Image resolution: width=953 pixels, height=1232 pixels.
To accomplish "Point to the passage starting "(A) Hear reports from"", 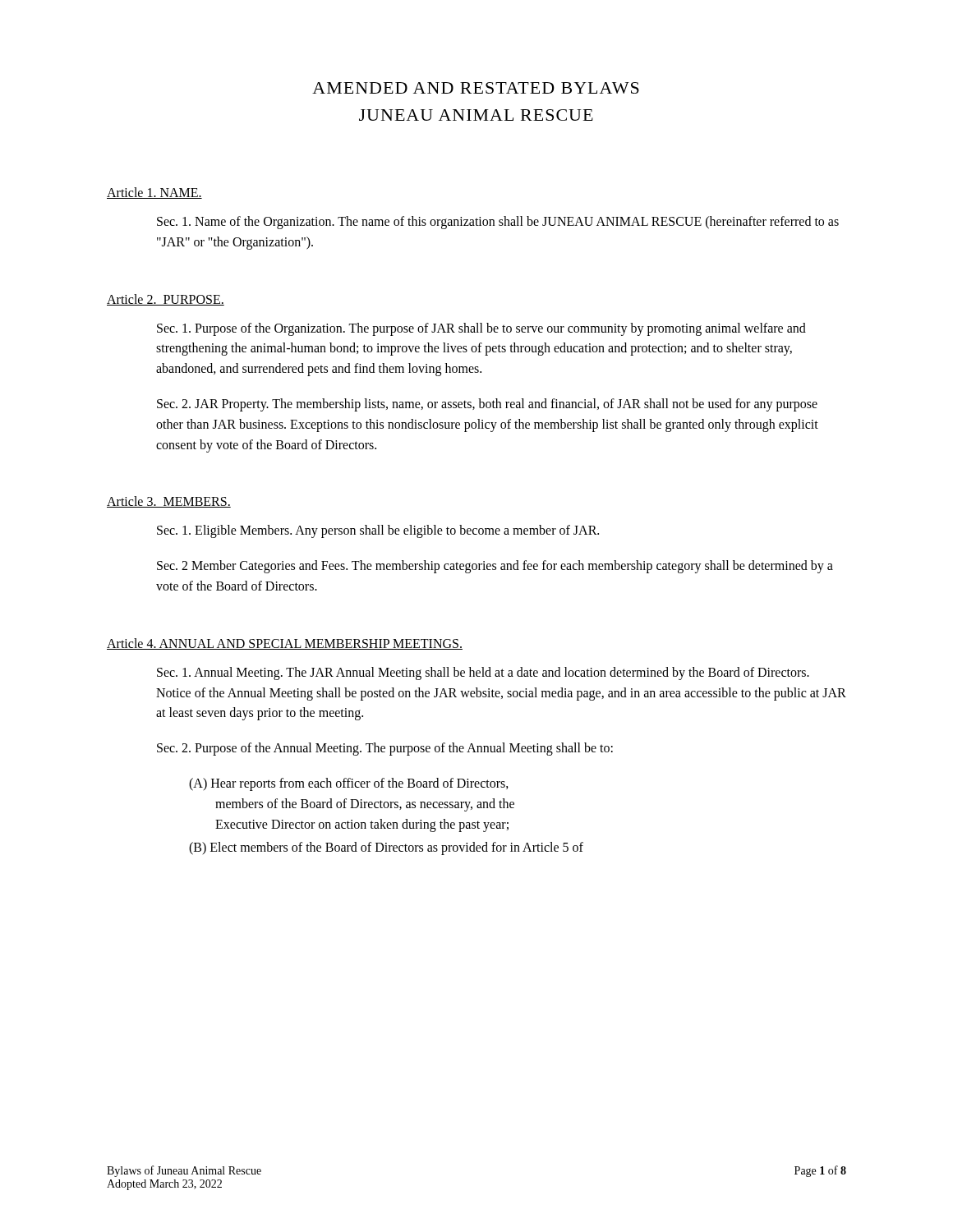I will pos(352,804).
